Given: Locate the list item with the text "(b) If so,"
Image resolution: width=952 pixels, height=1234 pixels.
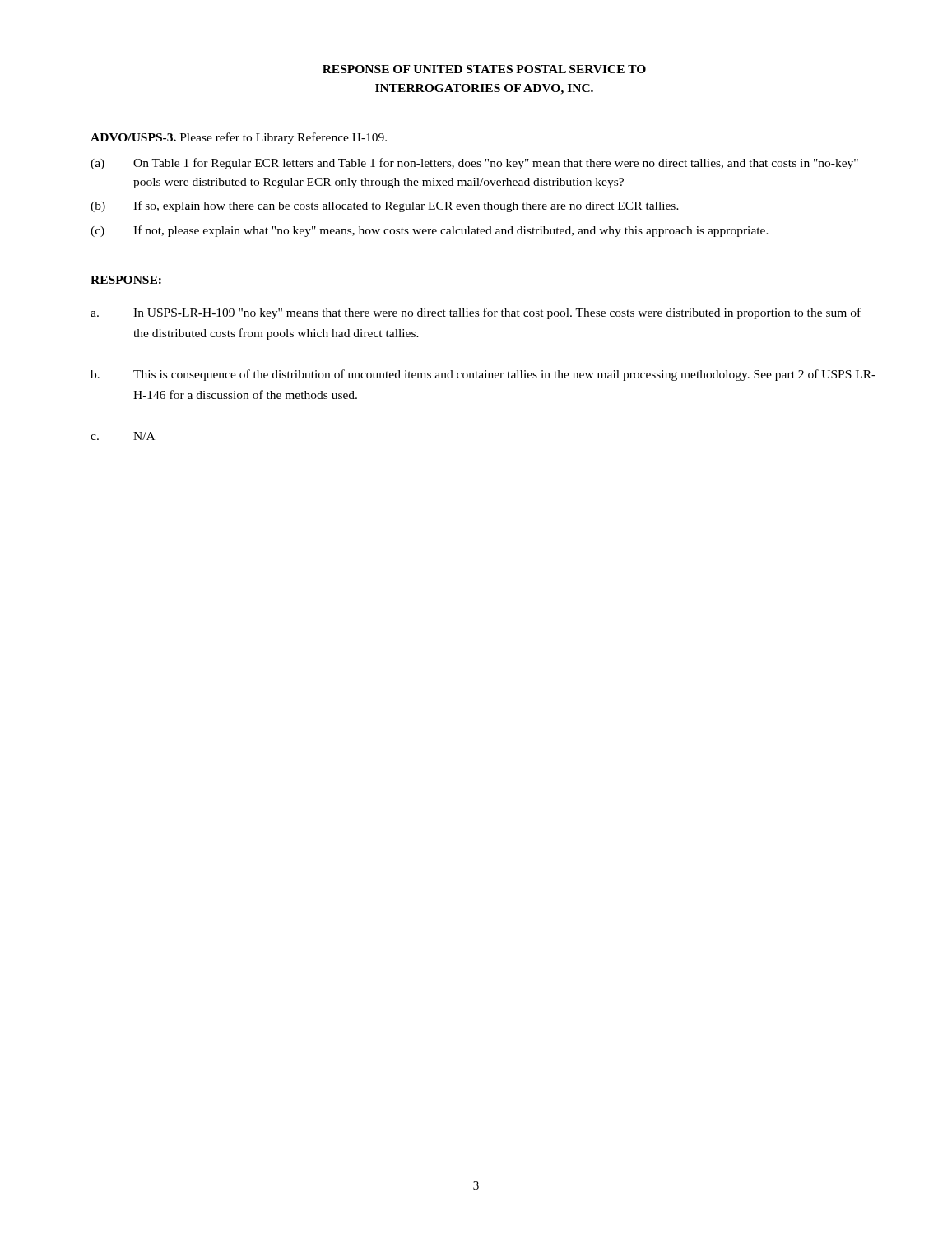Looking at the screenshot, I should (484, 206).
